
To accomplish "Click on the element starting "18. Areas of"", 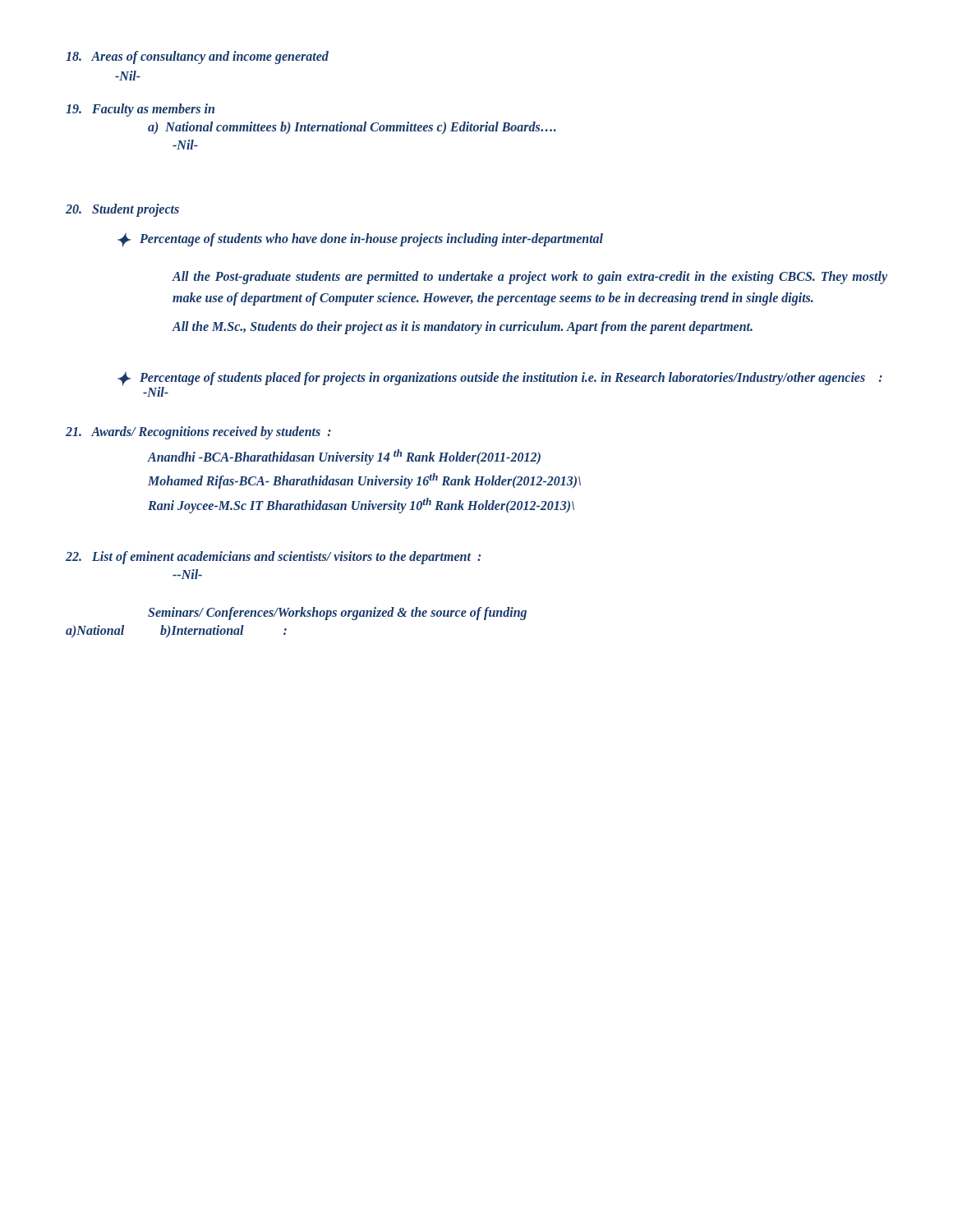I will [x=197, y=56].
